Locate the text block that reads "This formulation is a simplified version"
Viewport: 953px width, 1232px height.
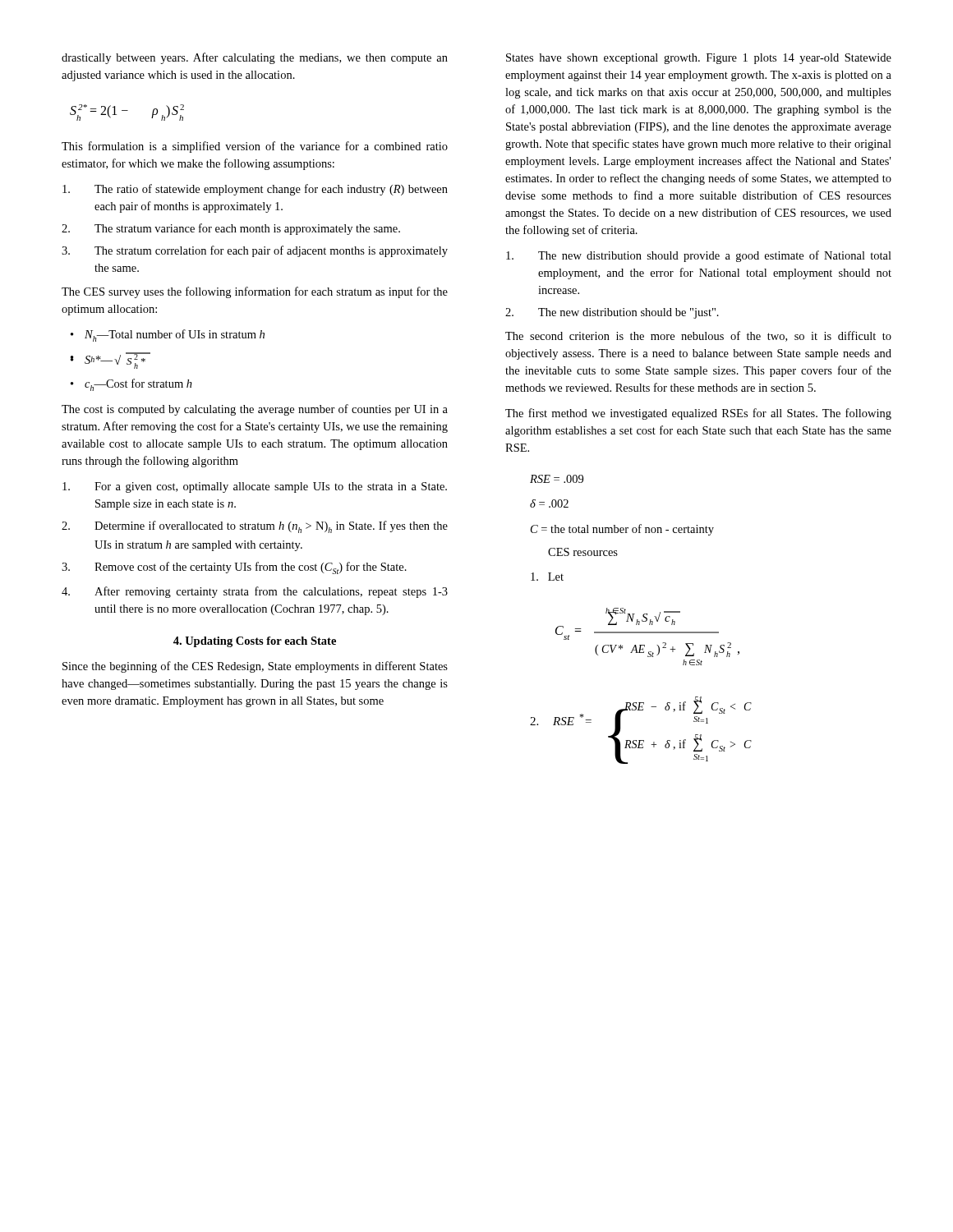coord(255,155)
